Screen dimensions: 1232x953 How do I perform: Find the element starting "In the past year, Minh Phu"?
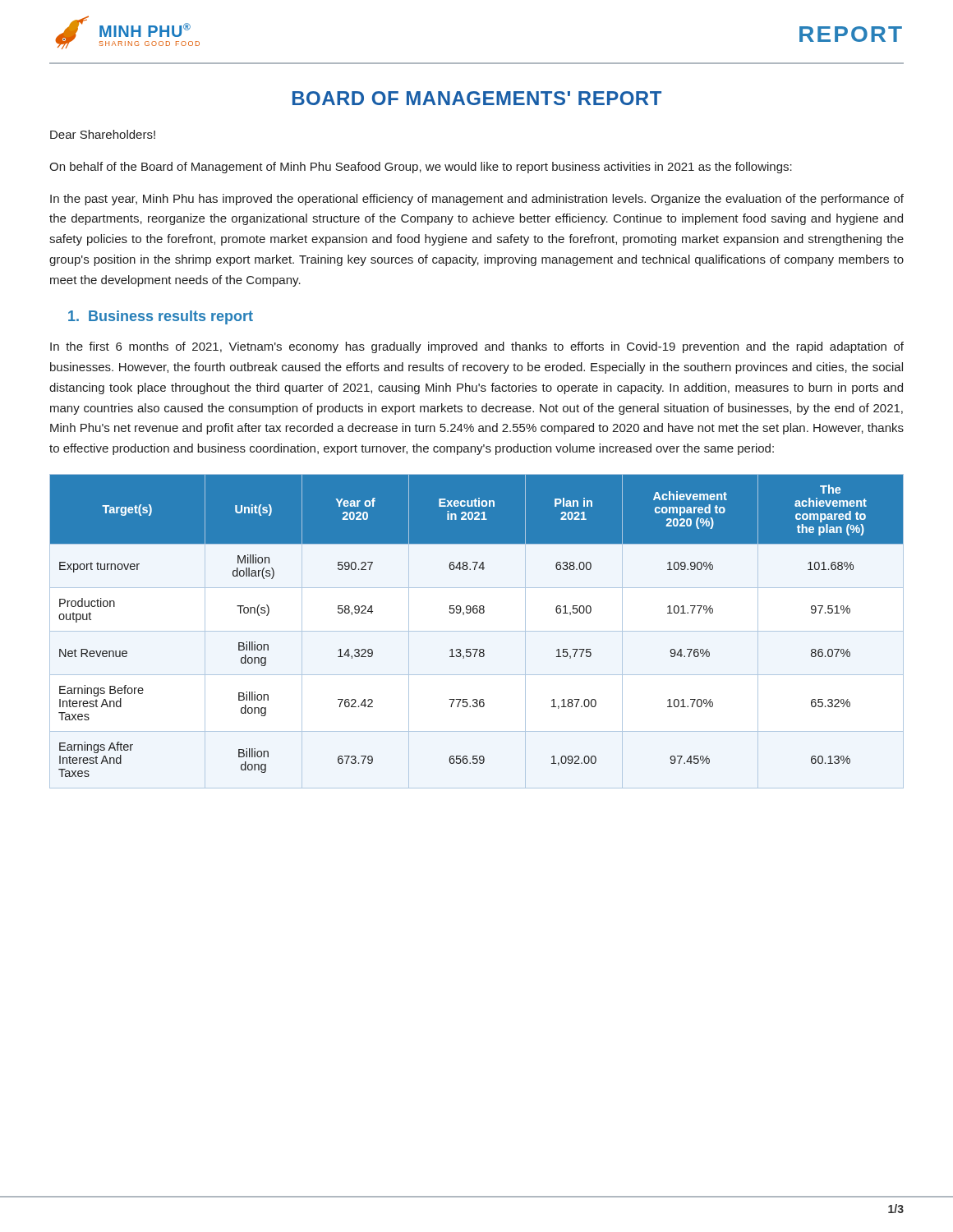(476, 239)
